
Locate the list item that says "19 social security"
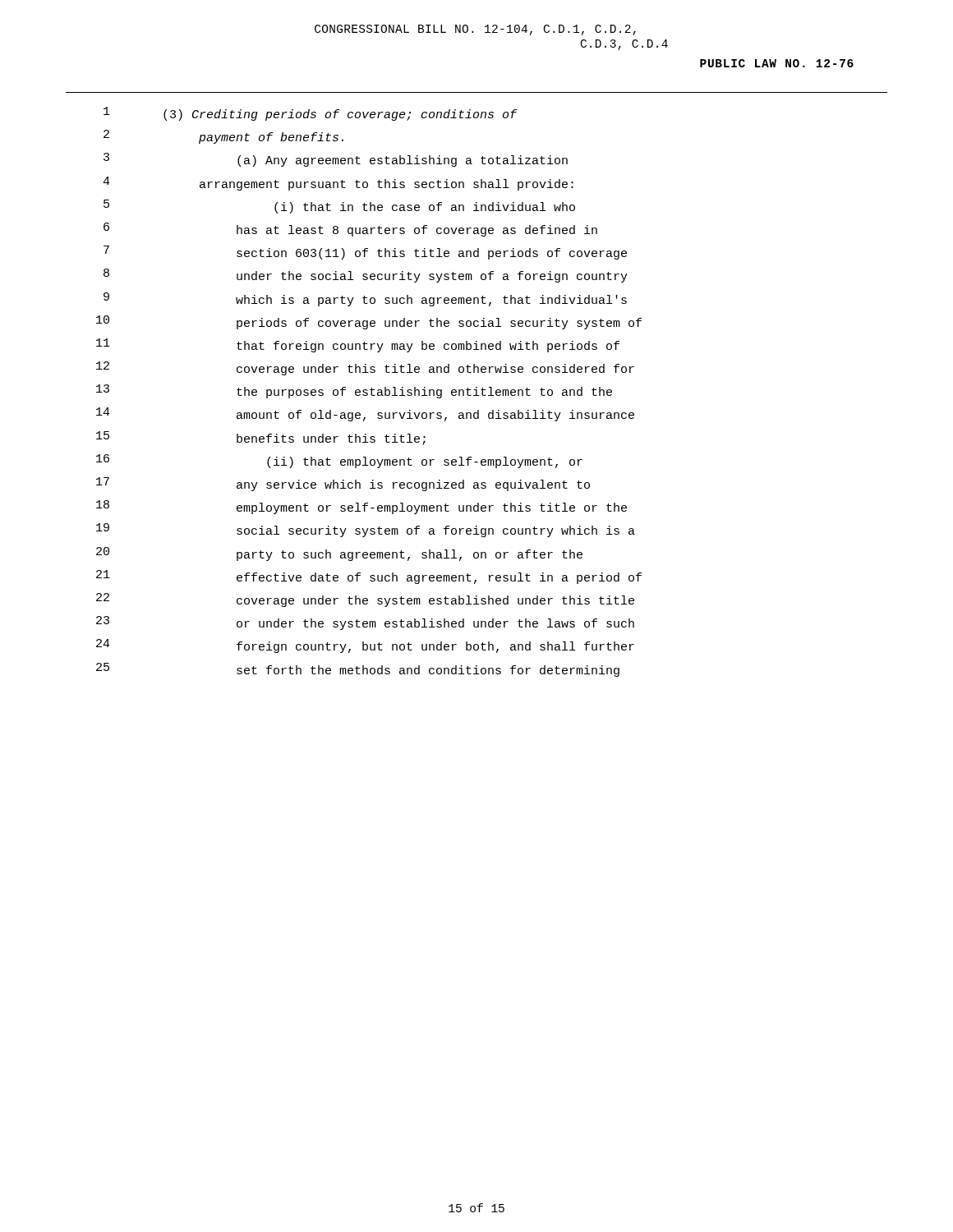point(476,531)
